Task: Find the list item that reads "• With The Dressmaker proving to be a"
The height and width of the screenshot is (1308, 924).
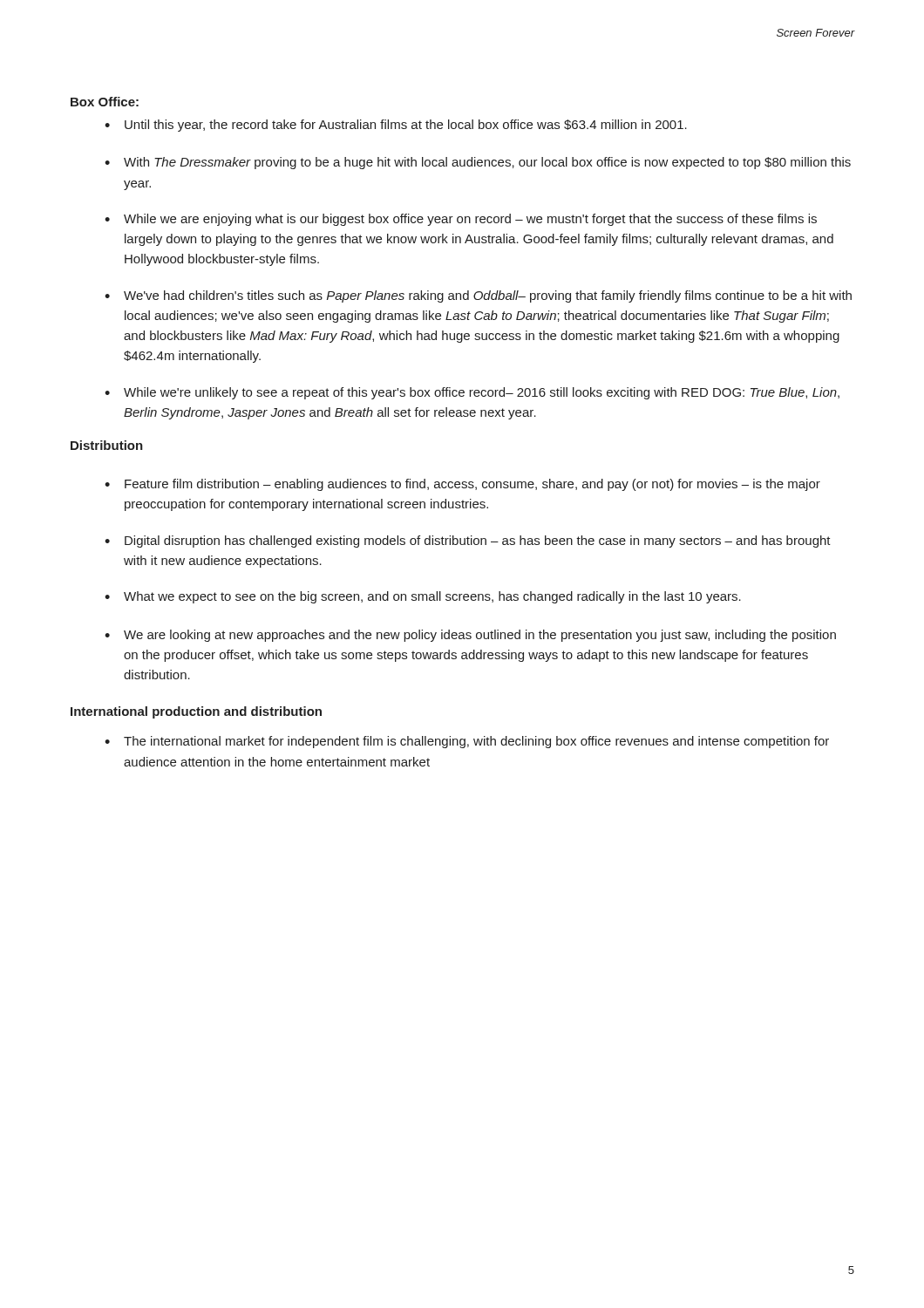Action: click(x=479, y=172)
